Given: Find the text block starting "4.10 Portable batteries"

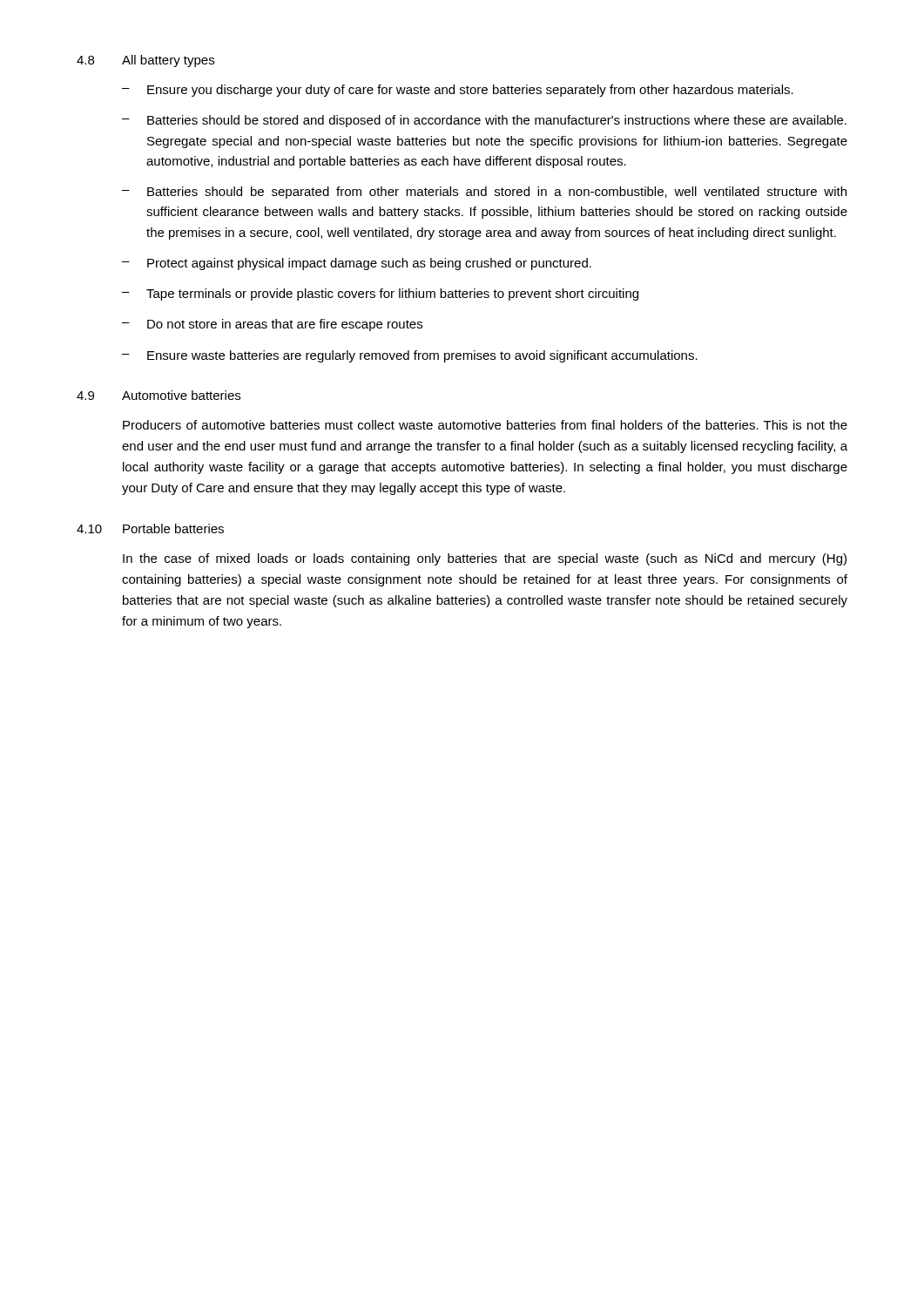Looking at the screenshot, I should click(150, 528).
